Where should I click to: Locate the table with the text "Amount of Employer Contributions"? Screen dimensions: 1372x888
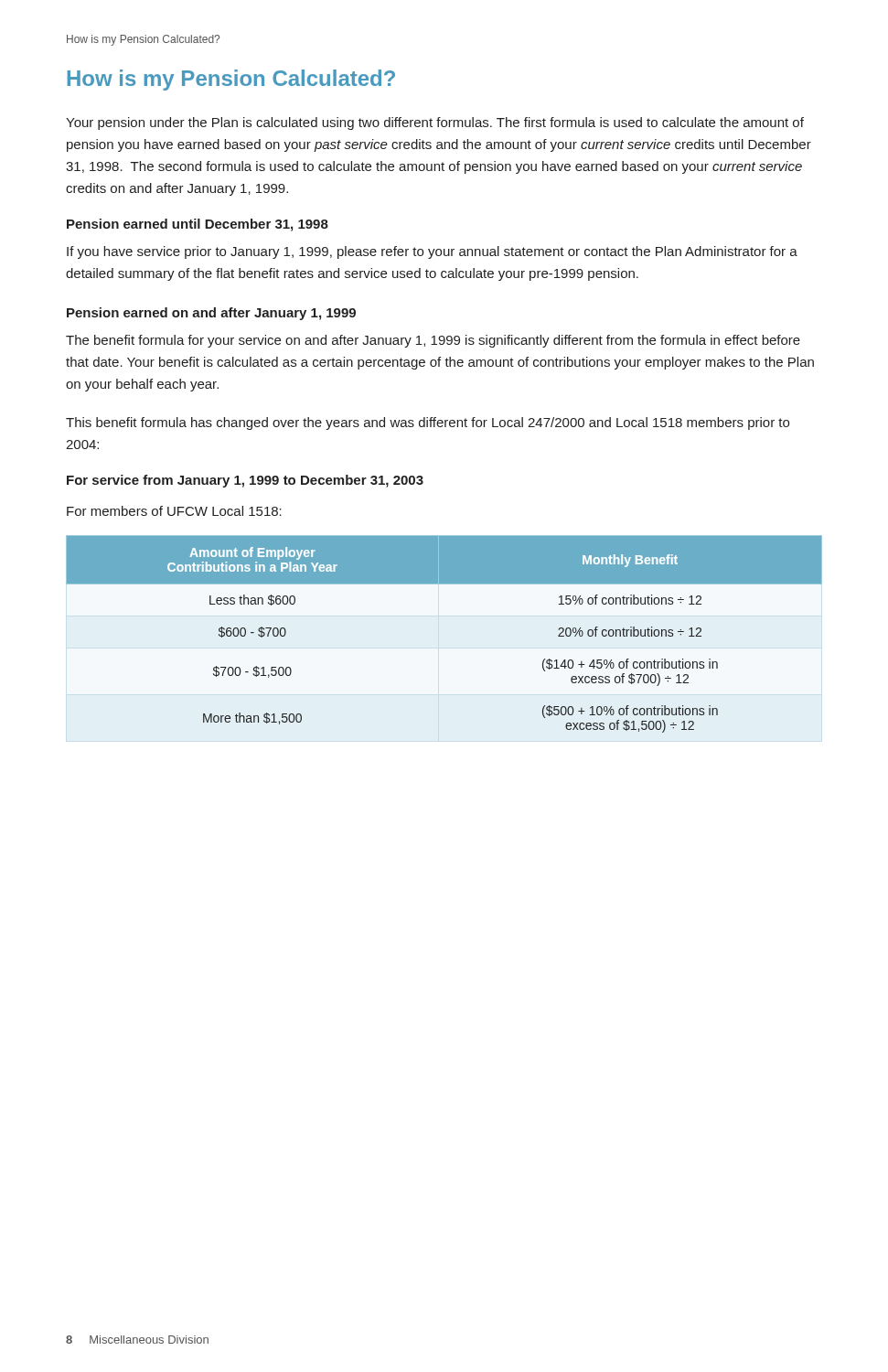click(444, 638)
